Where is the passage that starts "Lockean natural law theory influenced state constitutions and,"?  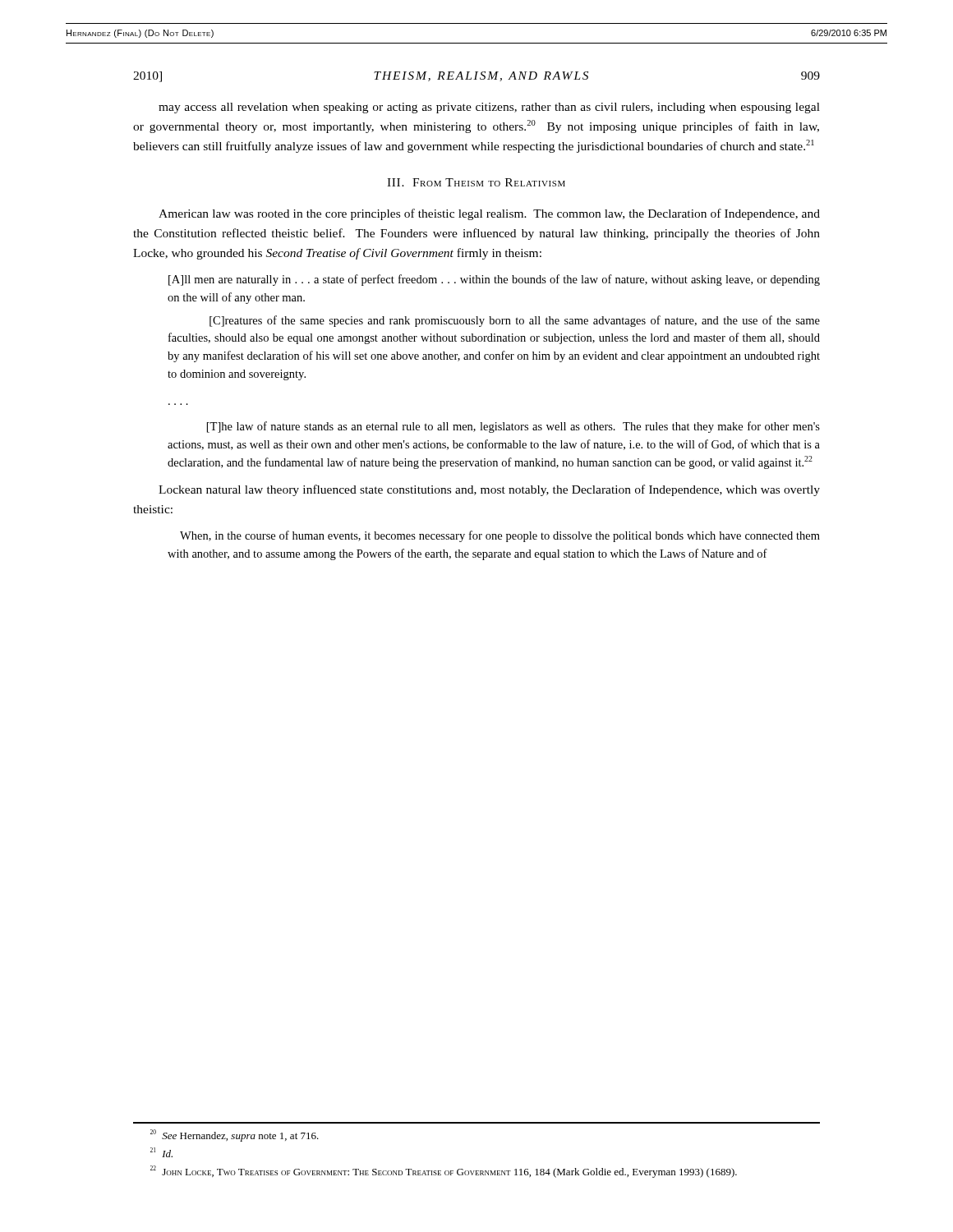(476, 500)
